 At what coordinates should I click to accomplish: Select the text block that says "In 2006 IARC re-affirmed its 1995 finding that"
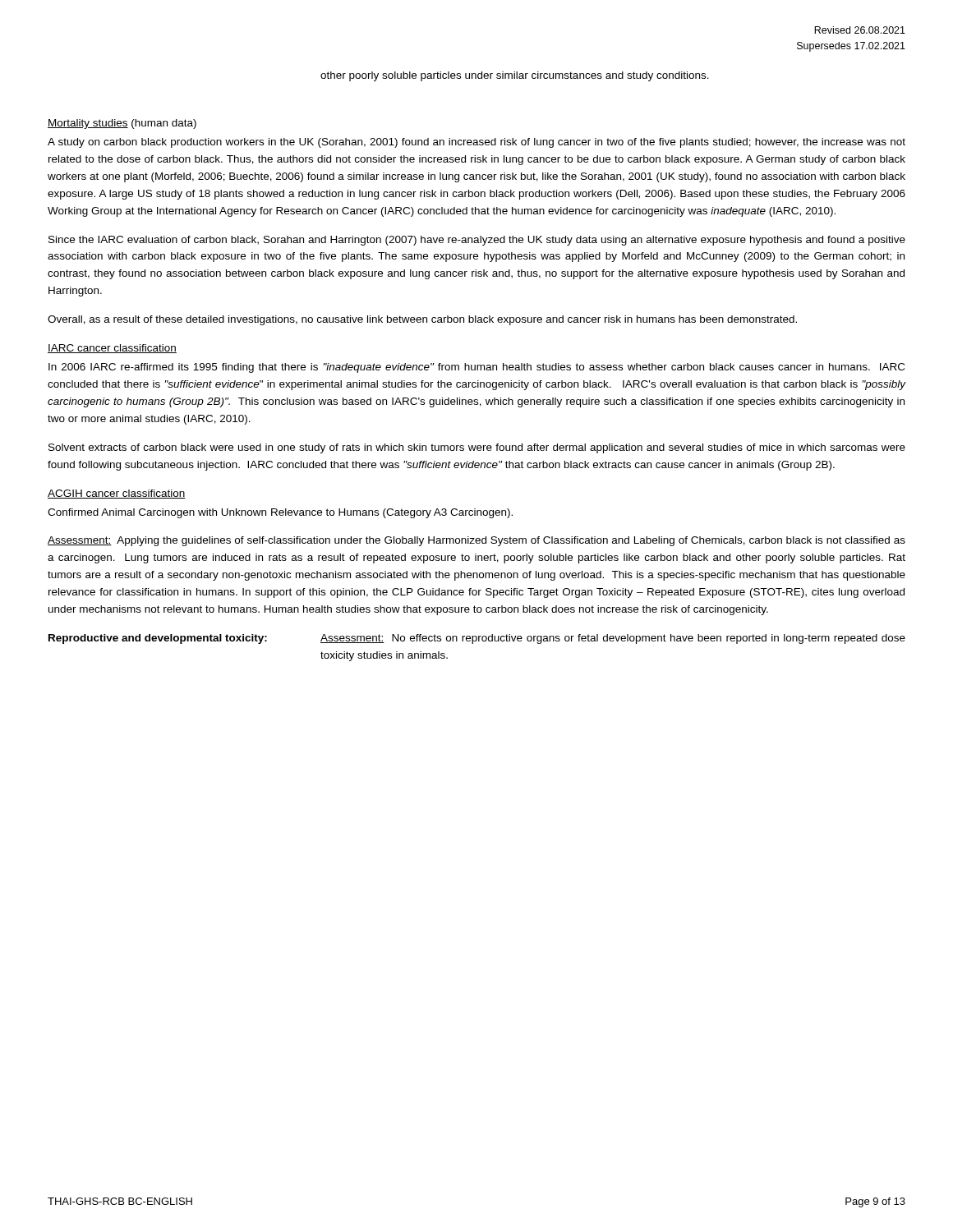(476, 393)
